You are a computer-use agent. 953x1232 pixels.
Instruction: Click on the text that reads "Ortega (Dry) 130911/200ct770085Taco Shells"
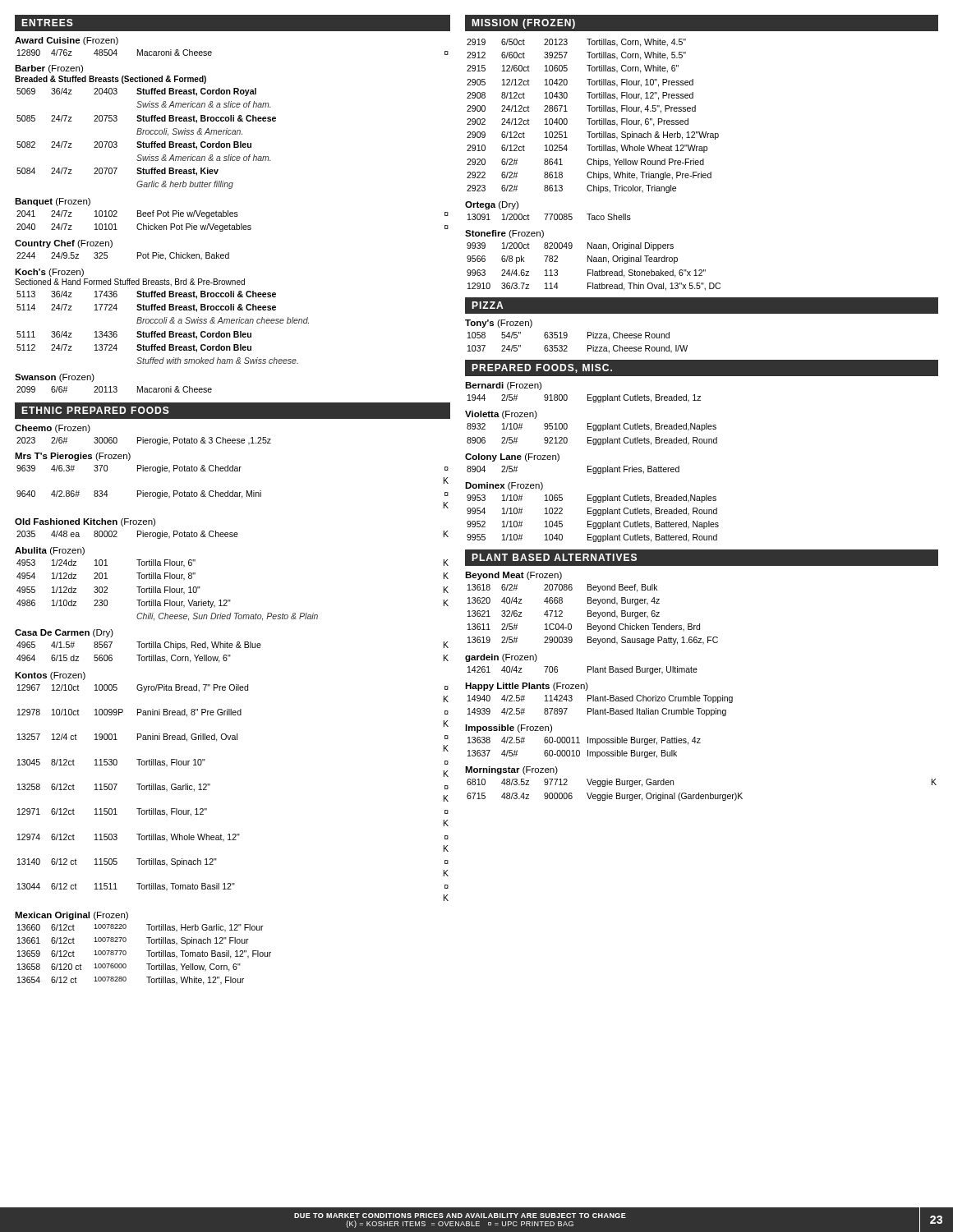click(492, 205)
